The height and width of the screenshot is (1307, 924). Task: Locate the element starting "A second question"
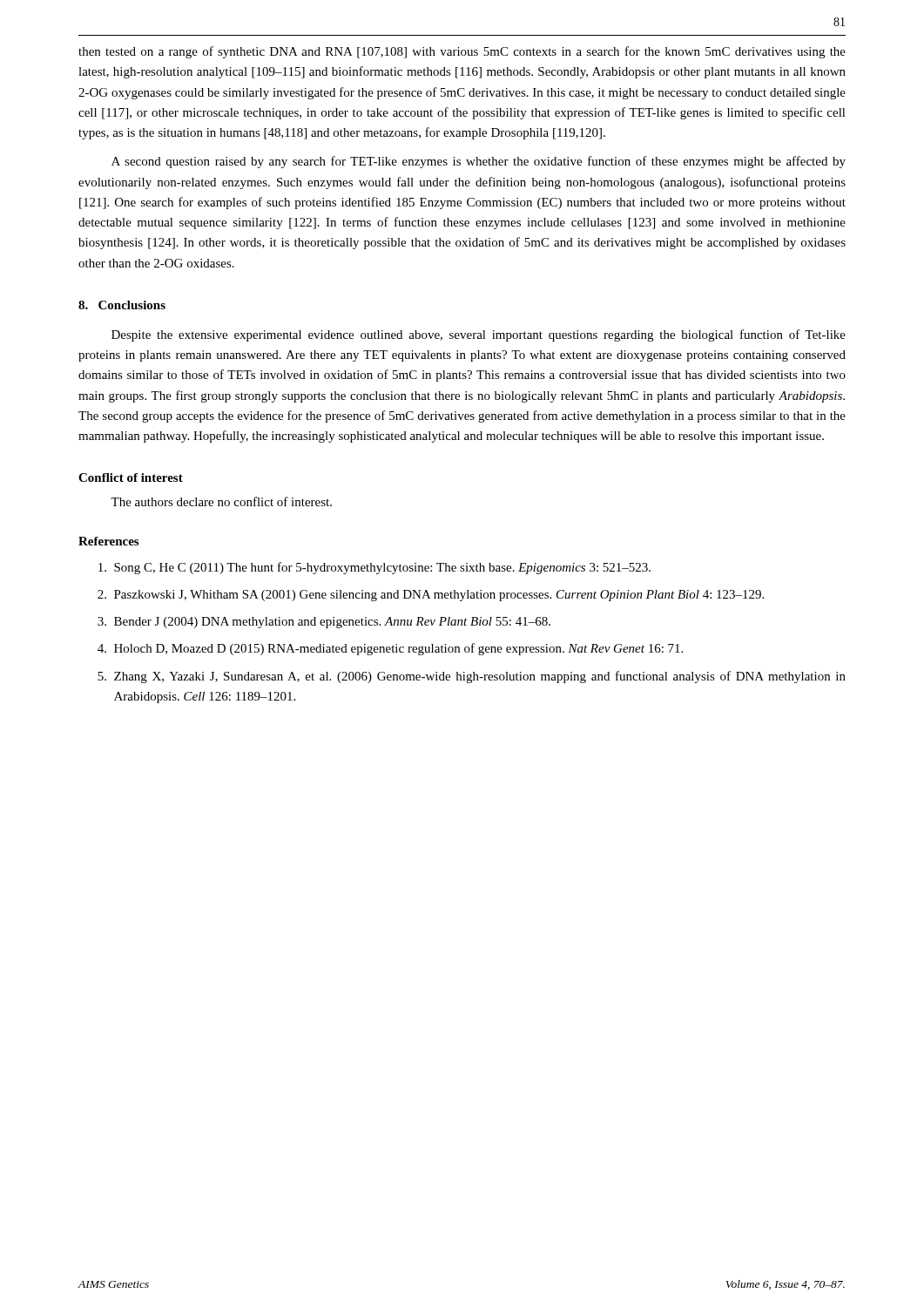coord(462,213)
